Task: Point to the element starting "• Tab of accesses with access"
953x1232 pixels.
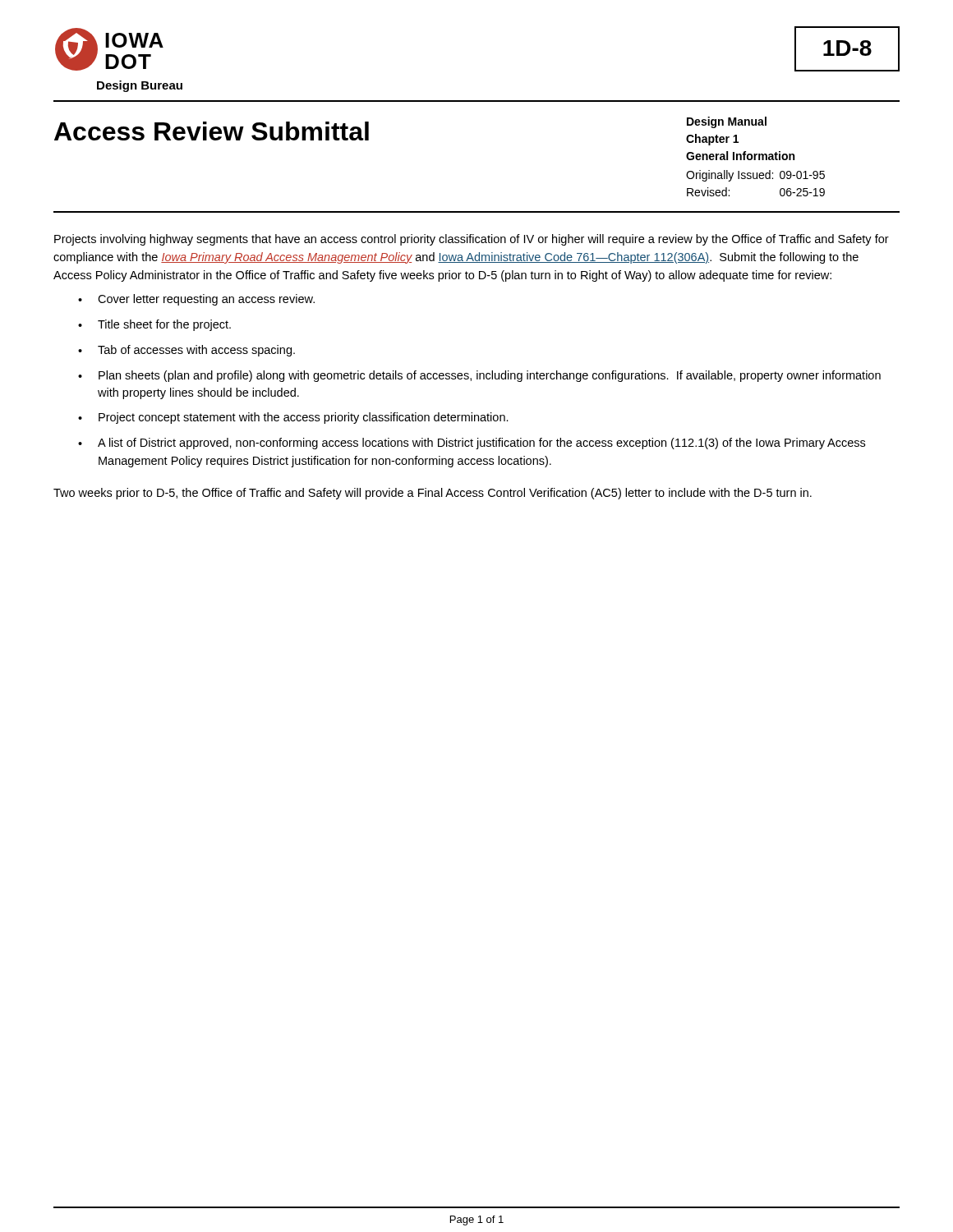Action: click(x=186, y=351)
